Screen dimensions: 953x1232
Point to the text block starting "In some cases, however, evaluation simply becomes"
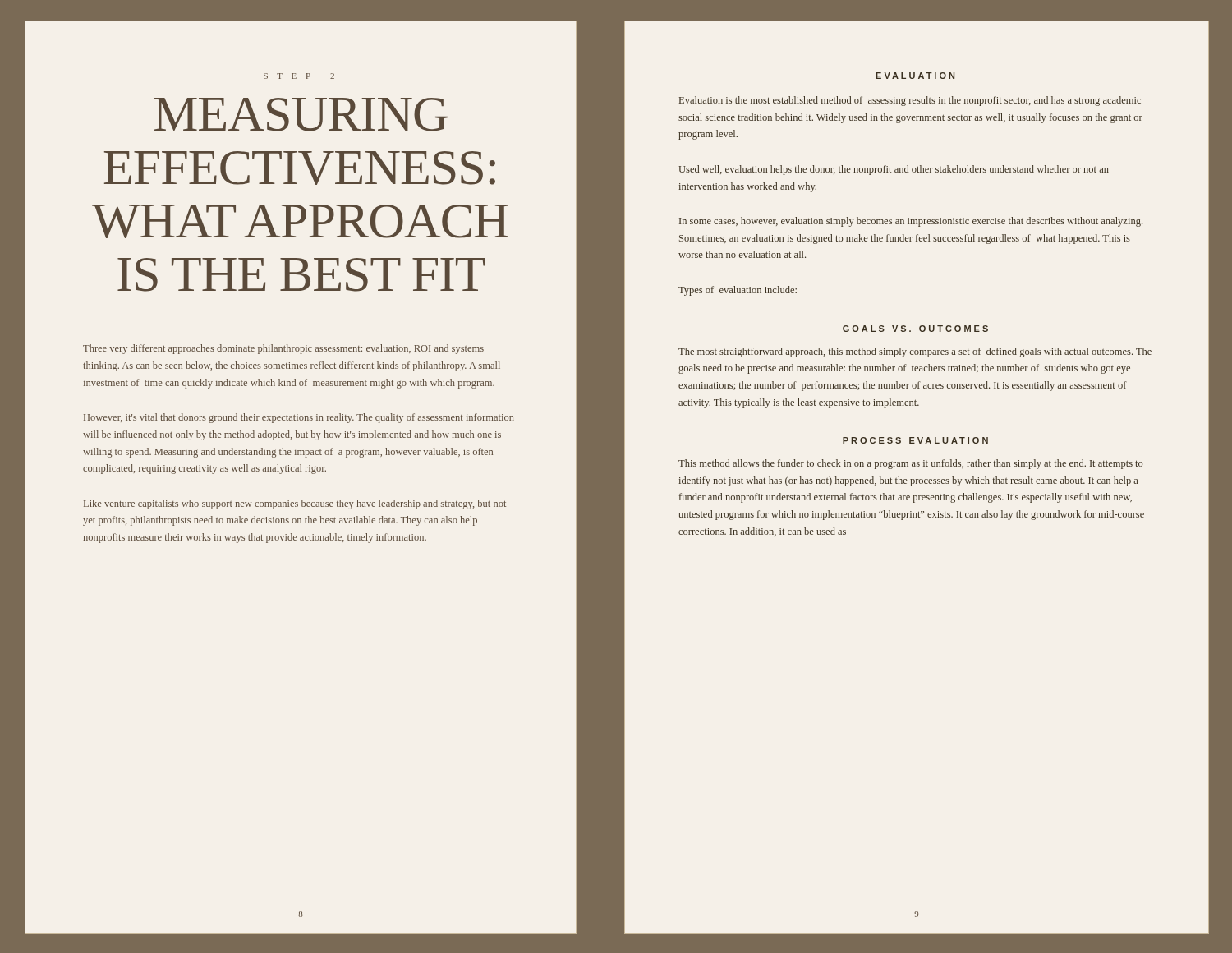911,238
